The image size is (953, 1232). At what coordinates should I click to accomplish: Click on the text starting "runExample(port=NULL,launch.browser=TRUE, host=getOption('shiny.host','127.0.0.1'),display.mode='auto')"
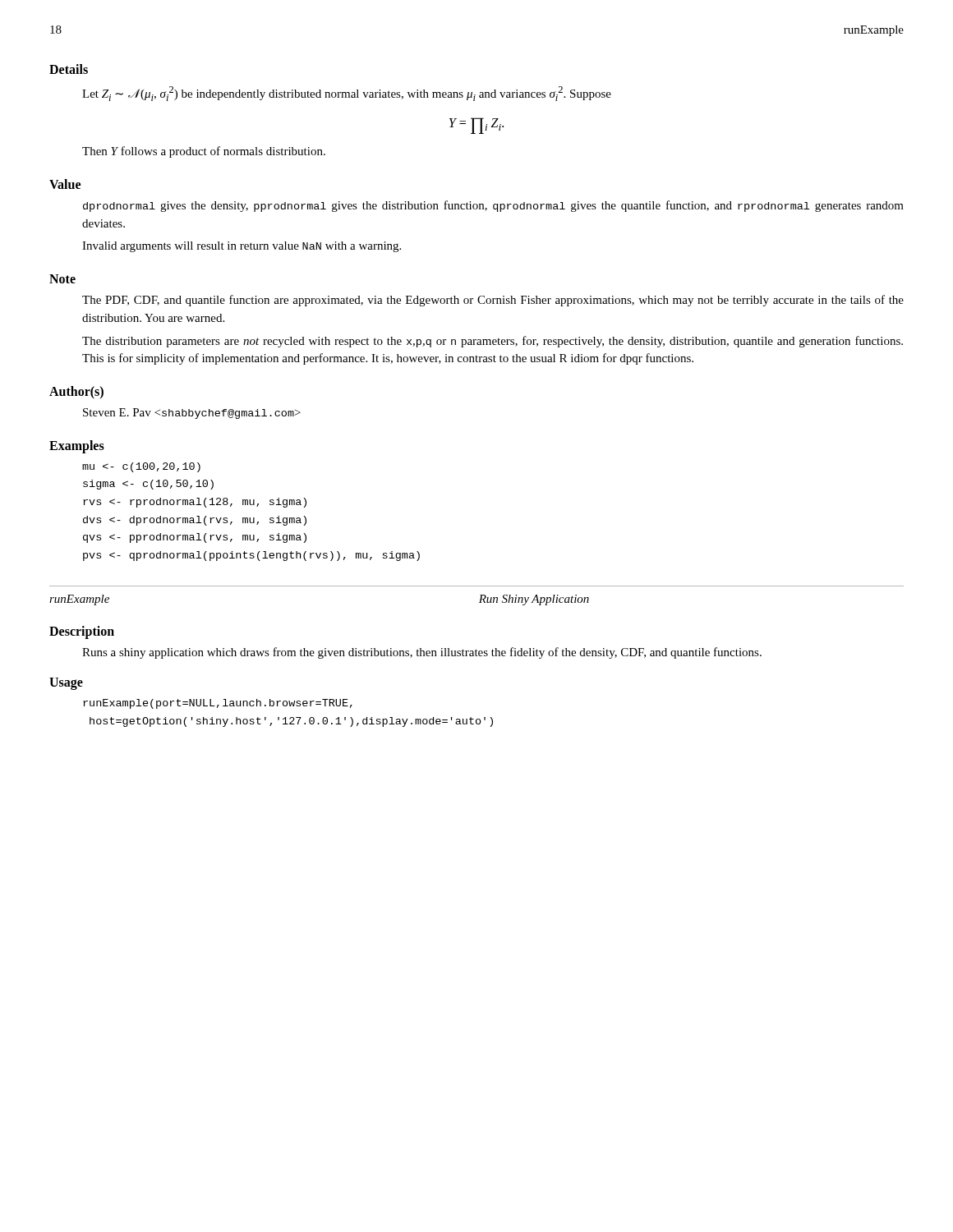pyautogui.click(x=493, y=713)
